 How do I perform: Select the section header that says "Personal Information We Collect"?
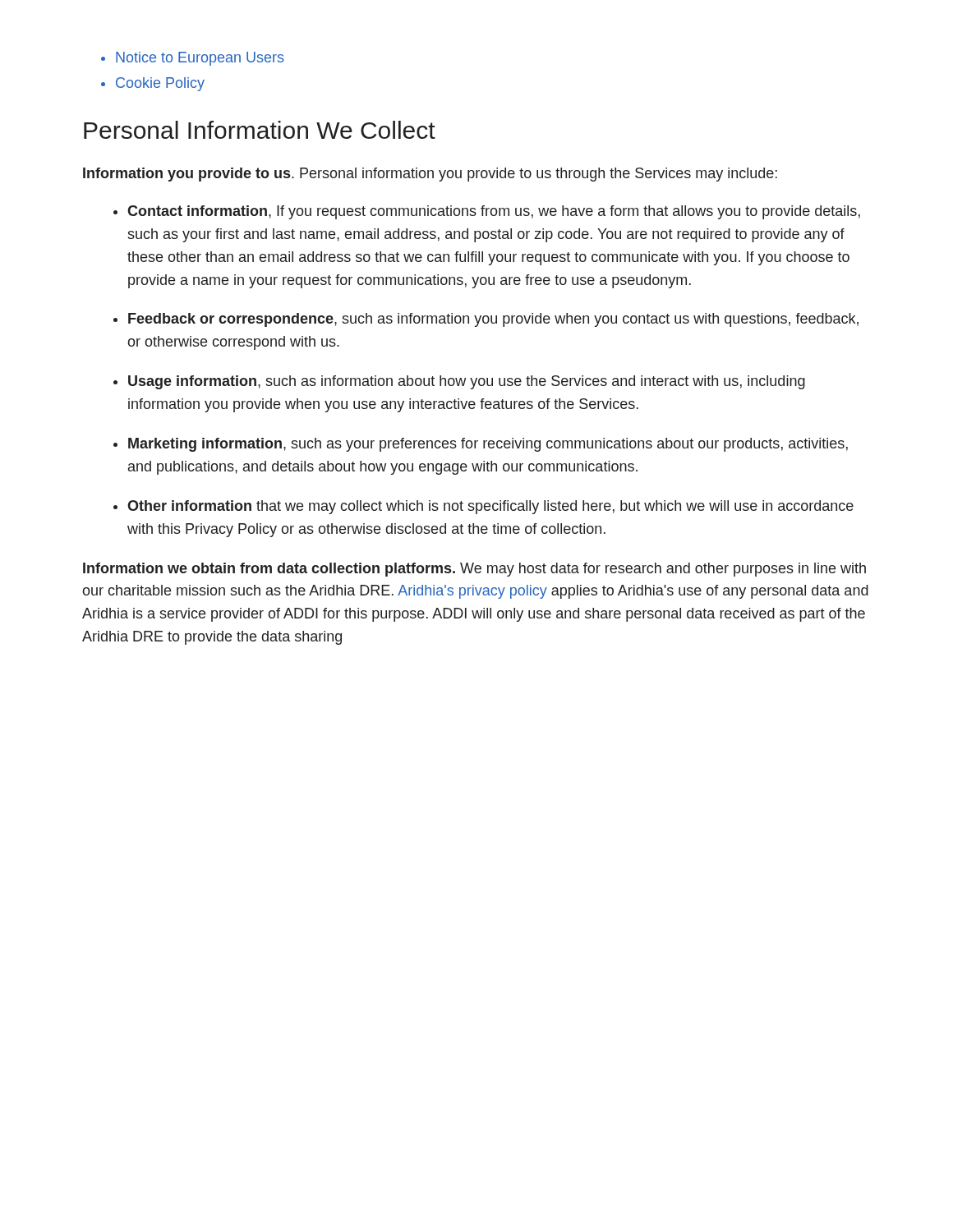click(259, 130)
